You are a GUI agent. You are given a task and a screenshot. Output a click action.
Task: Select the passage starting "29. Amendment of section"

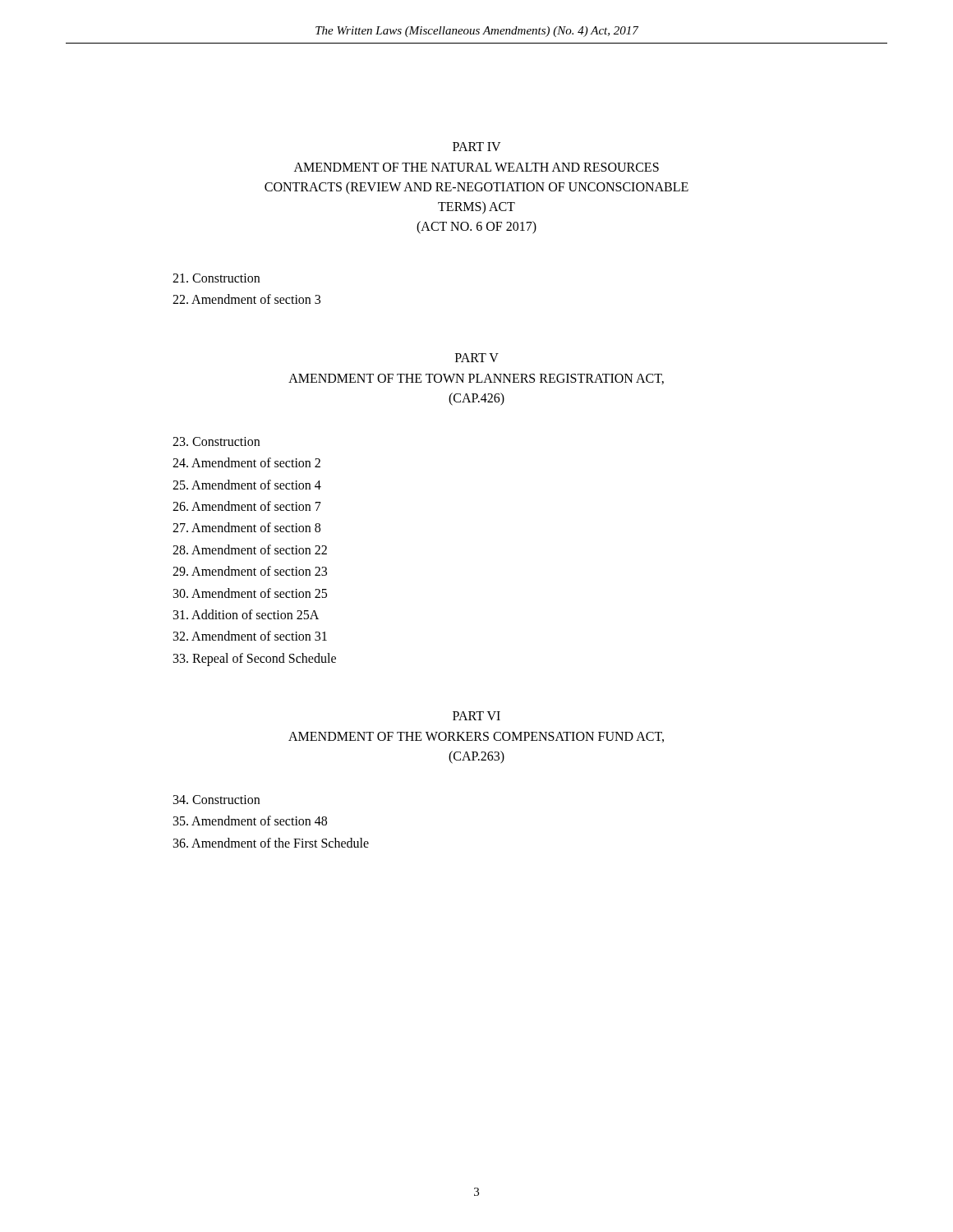250,571
